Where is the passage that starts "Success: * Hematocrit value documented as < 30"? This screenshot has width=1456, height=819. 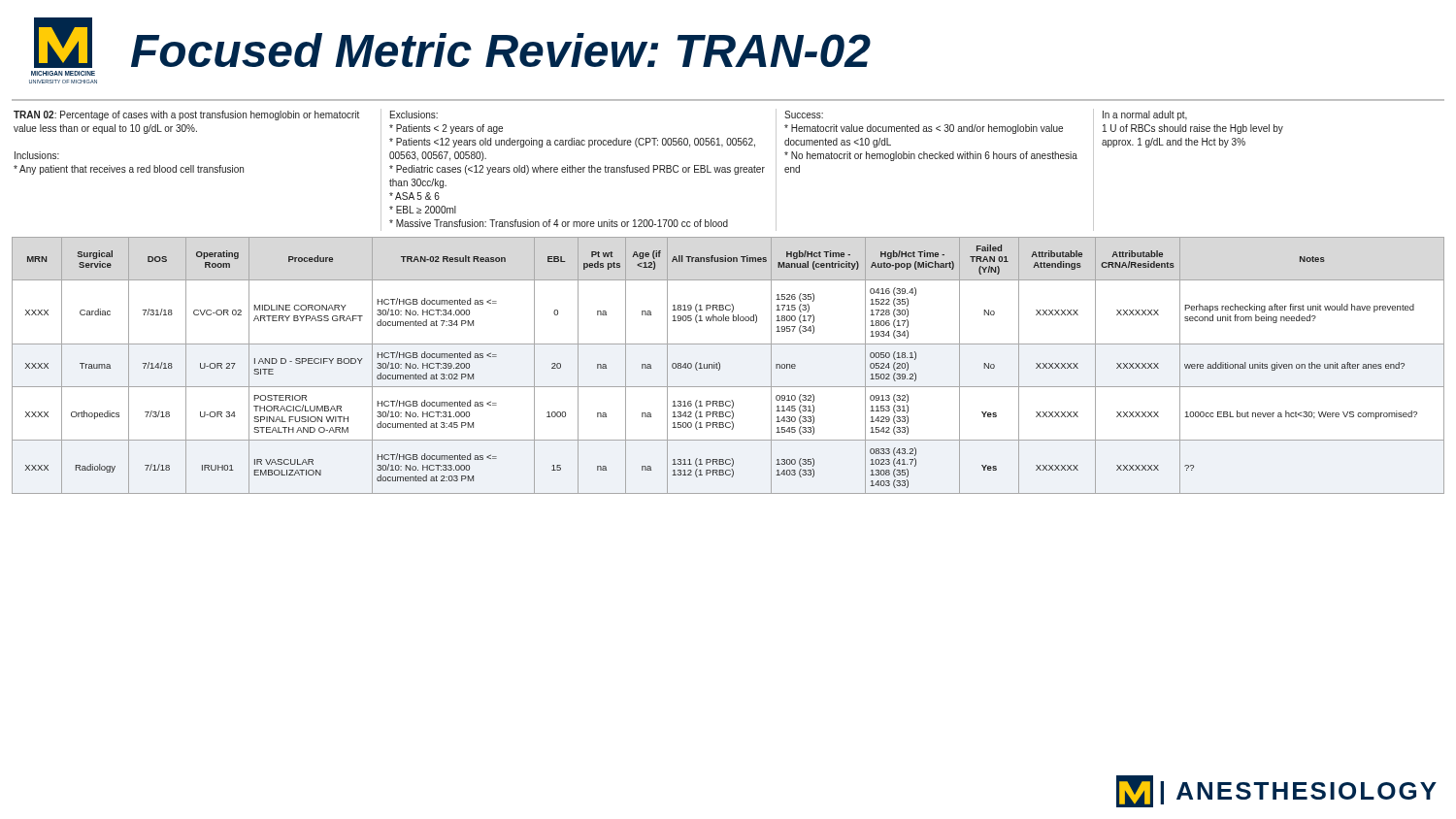coord(931,142)
